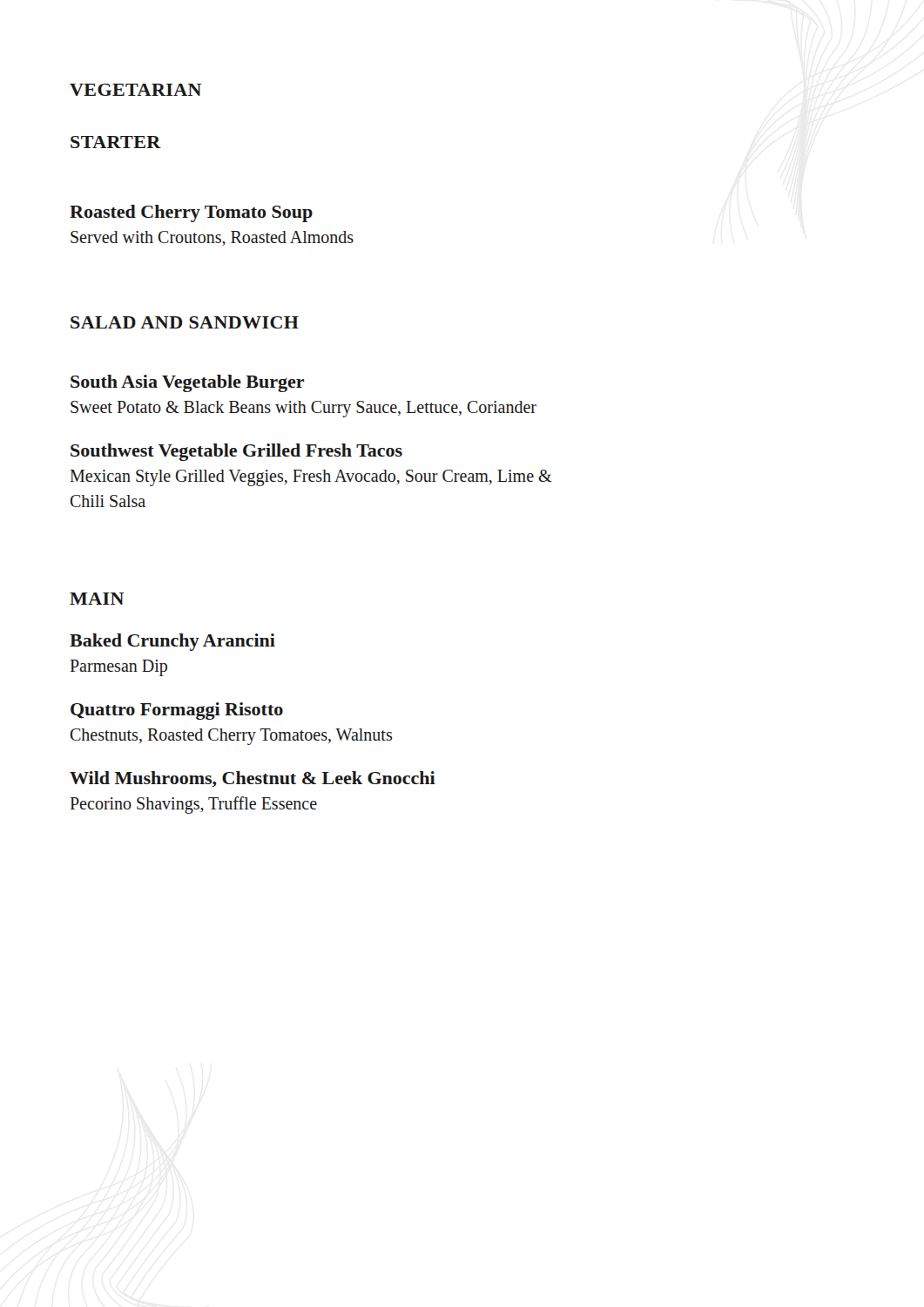Viewport: 924px width, 1307px height.
Task: Locate the text block starting "Quattro Formaggi Risotto"
Action: click(176, 709)
